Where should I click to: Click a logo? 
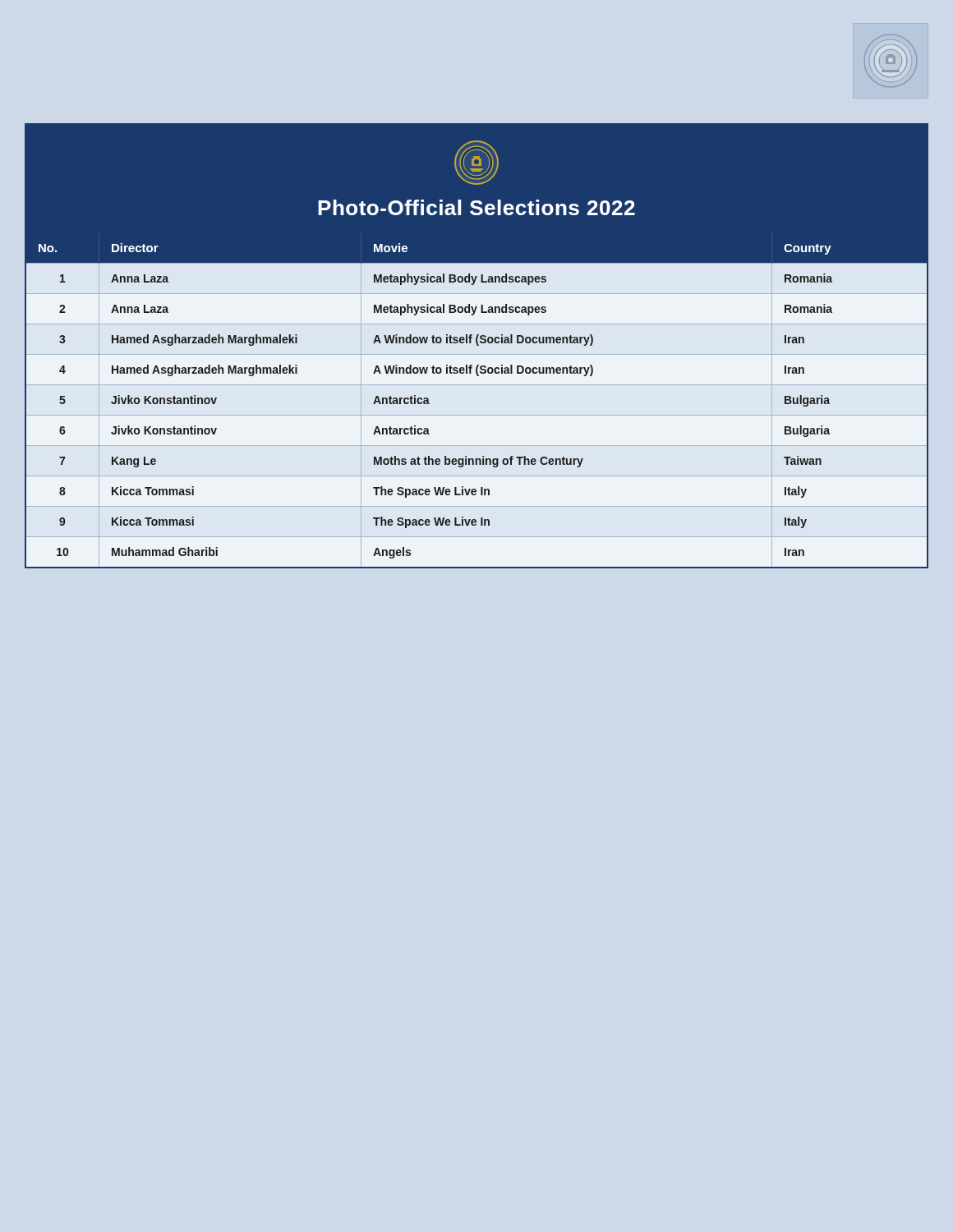pos(891,61)
